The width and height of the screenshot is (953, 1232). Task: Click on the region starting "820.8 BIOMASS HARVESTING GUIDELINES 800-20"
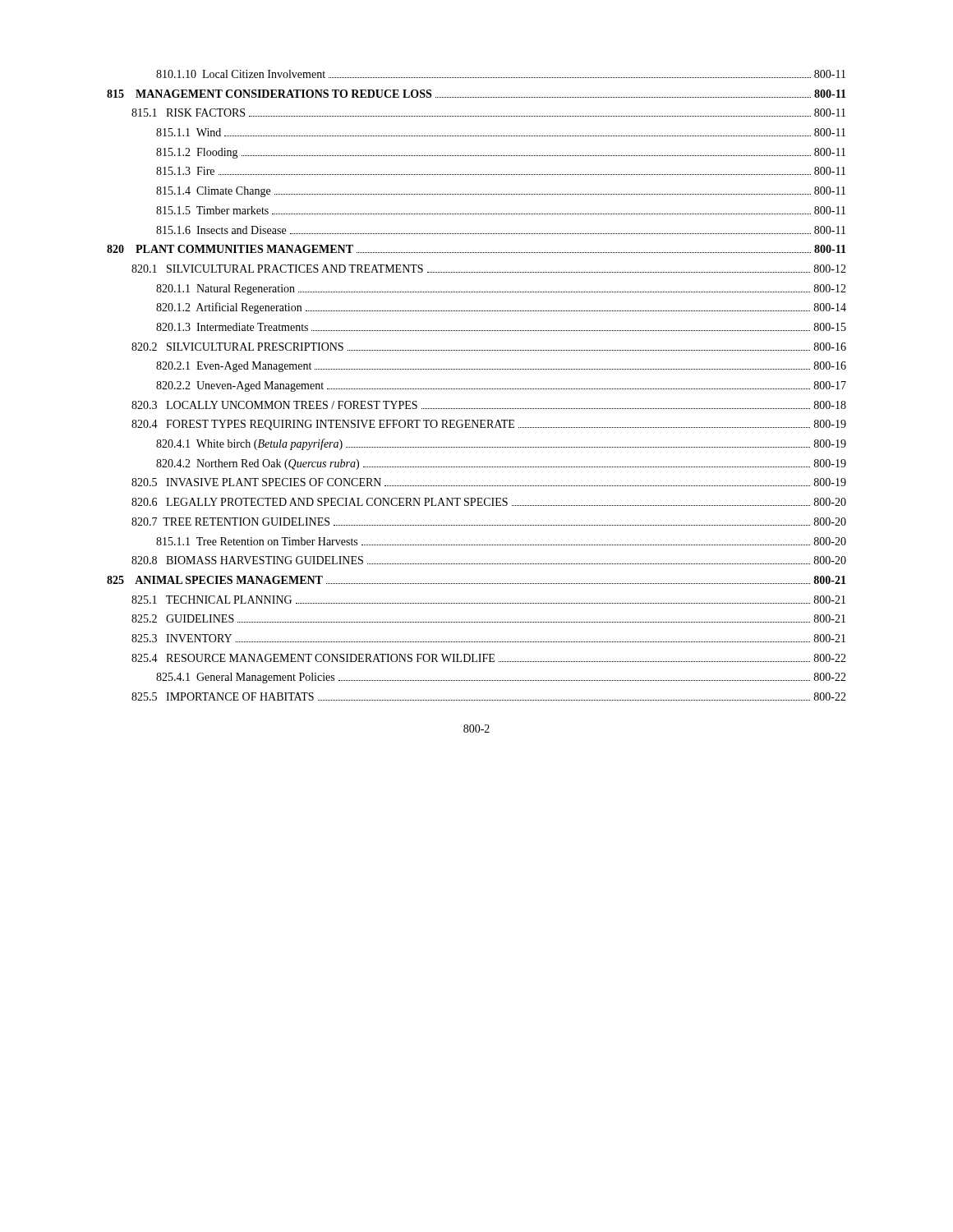489,561
